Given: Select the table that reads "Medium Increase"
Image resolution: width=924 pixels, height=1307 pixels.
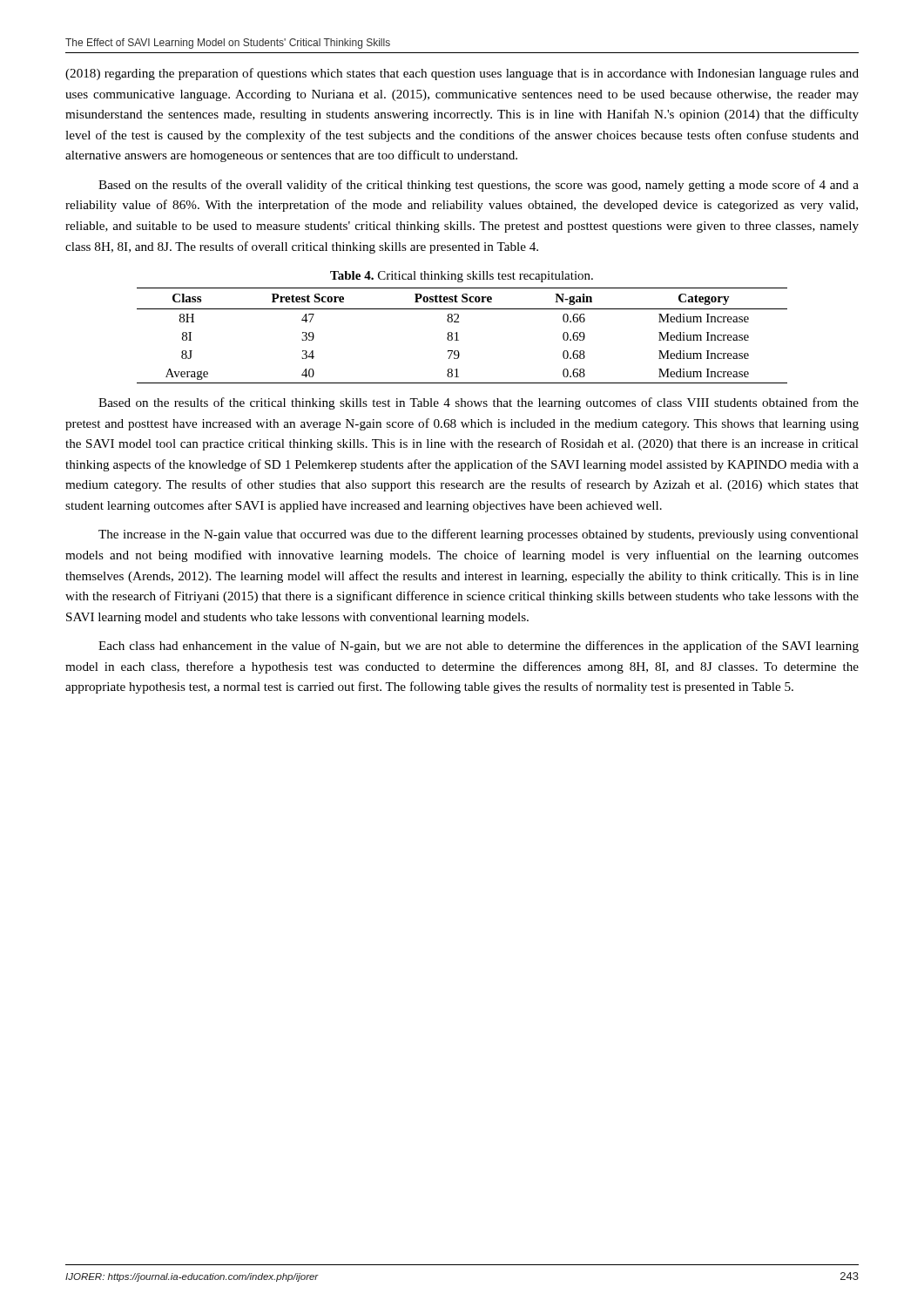Looking at the screenshot, I should [x=462, y=336].
